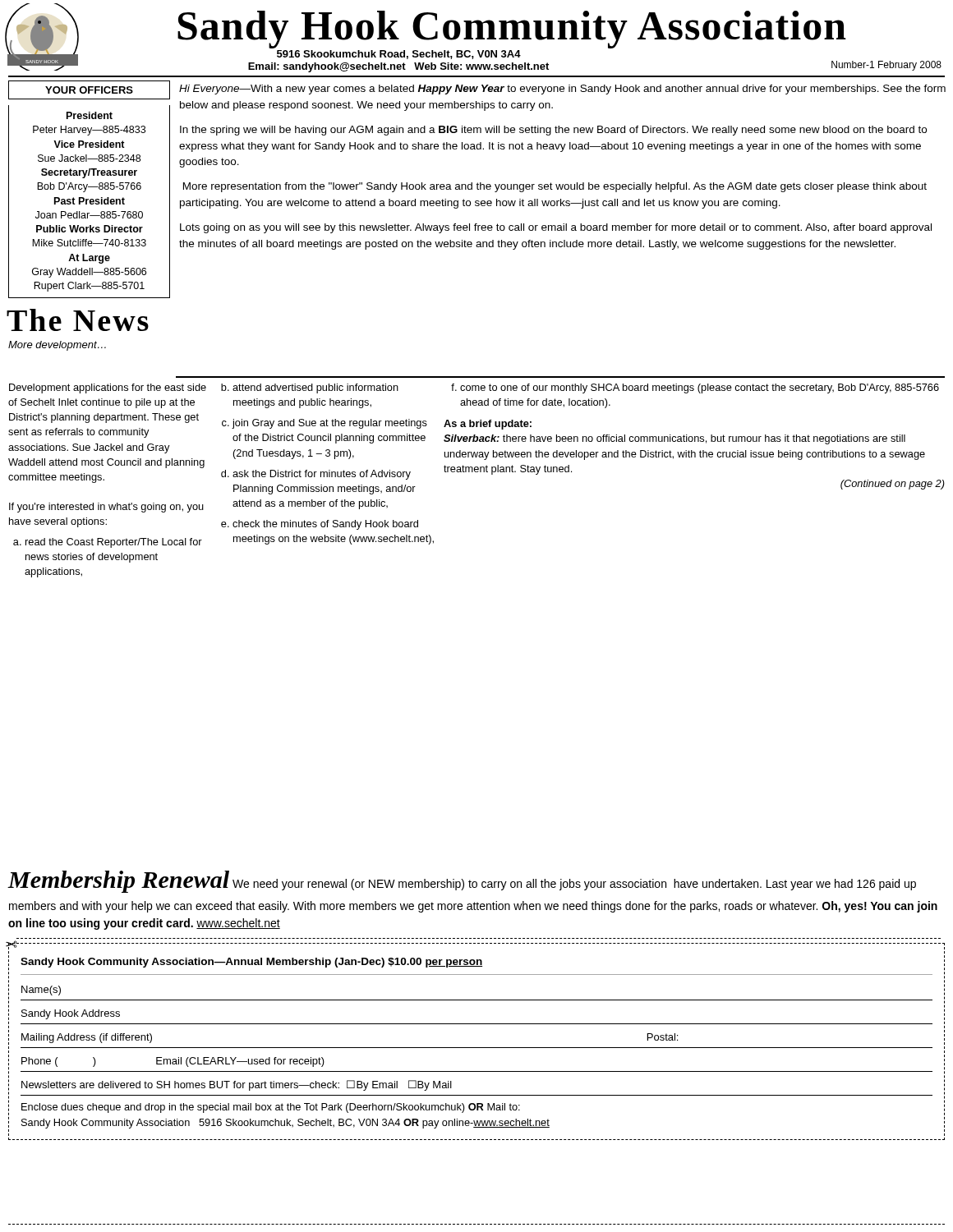Image resolution: width=953 pixels, height=1232 pixels.
Task: Find the text block that says "As a brief update: Silverback: there have been"
Action: [x=694, y=447]
